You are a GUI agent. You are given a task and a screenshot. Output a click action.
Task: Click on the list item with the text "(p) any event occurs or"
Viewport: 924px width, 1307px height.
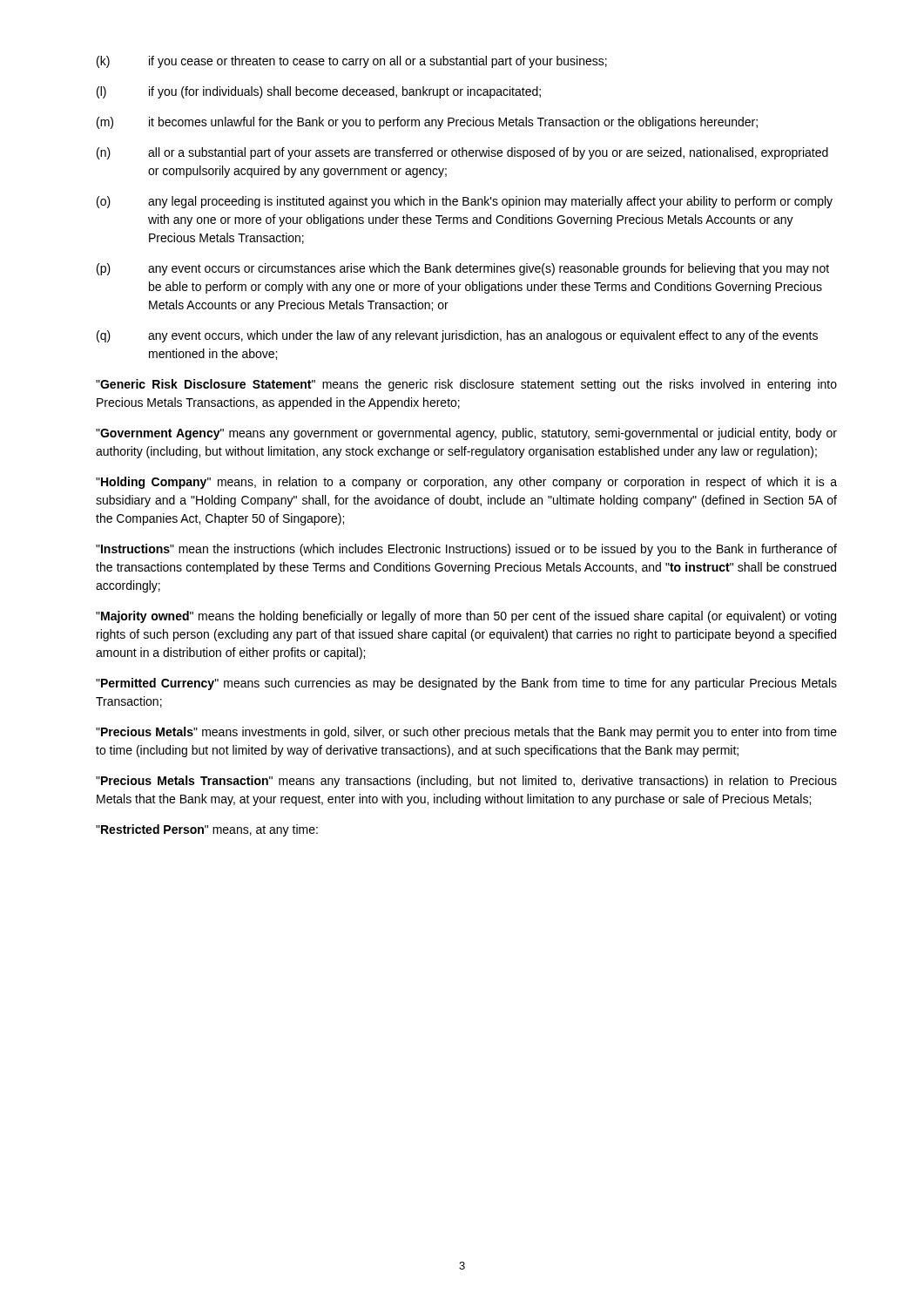pyautogui.click(x=466, y=287)
